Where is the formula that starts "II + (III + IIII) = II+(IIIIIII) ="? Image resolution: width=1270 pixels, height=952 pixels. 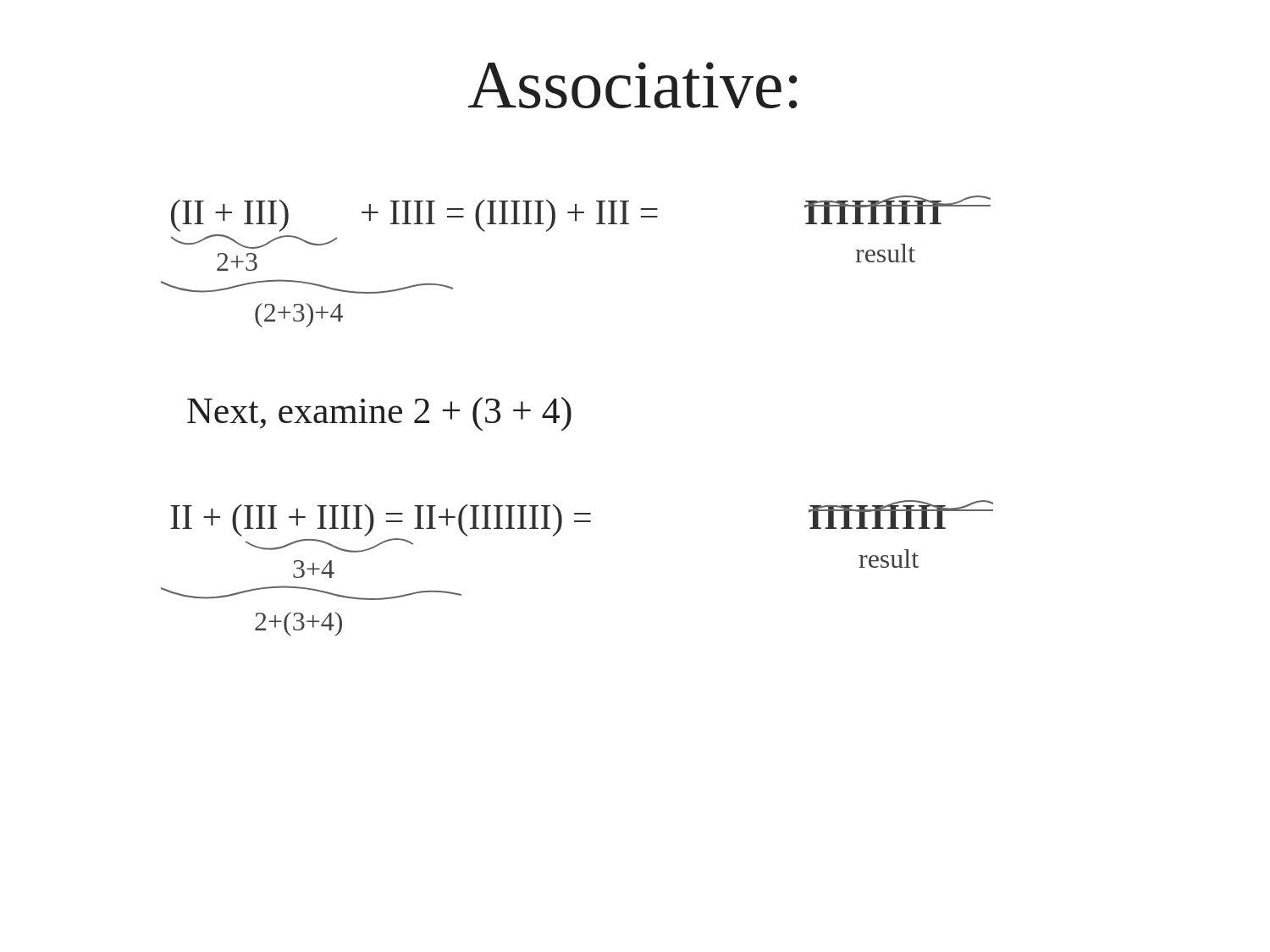click(x=582, y=518)
